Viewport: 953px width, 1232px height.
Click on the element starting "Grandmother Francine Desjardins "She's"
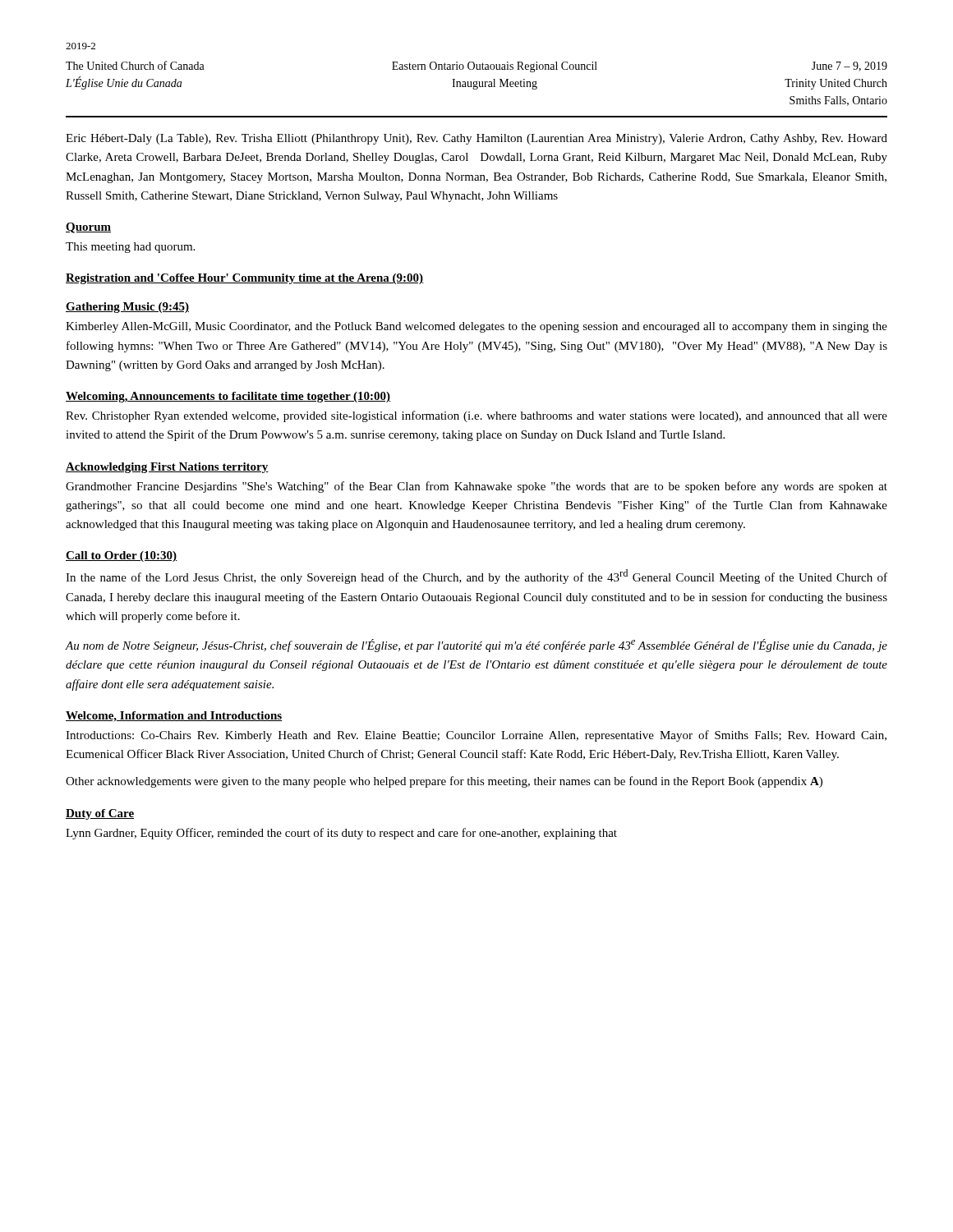pos(476,505)
